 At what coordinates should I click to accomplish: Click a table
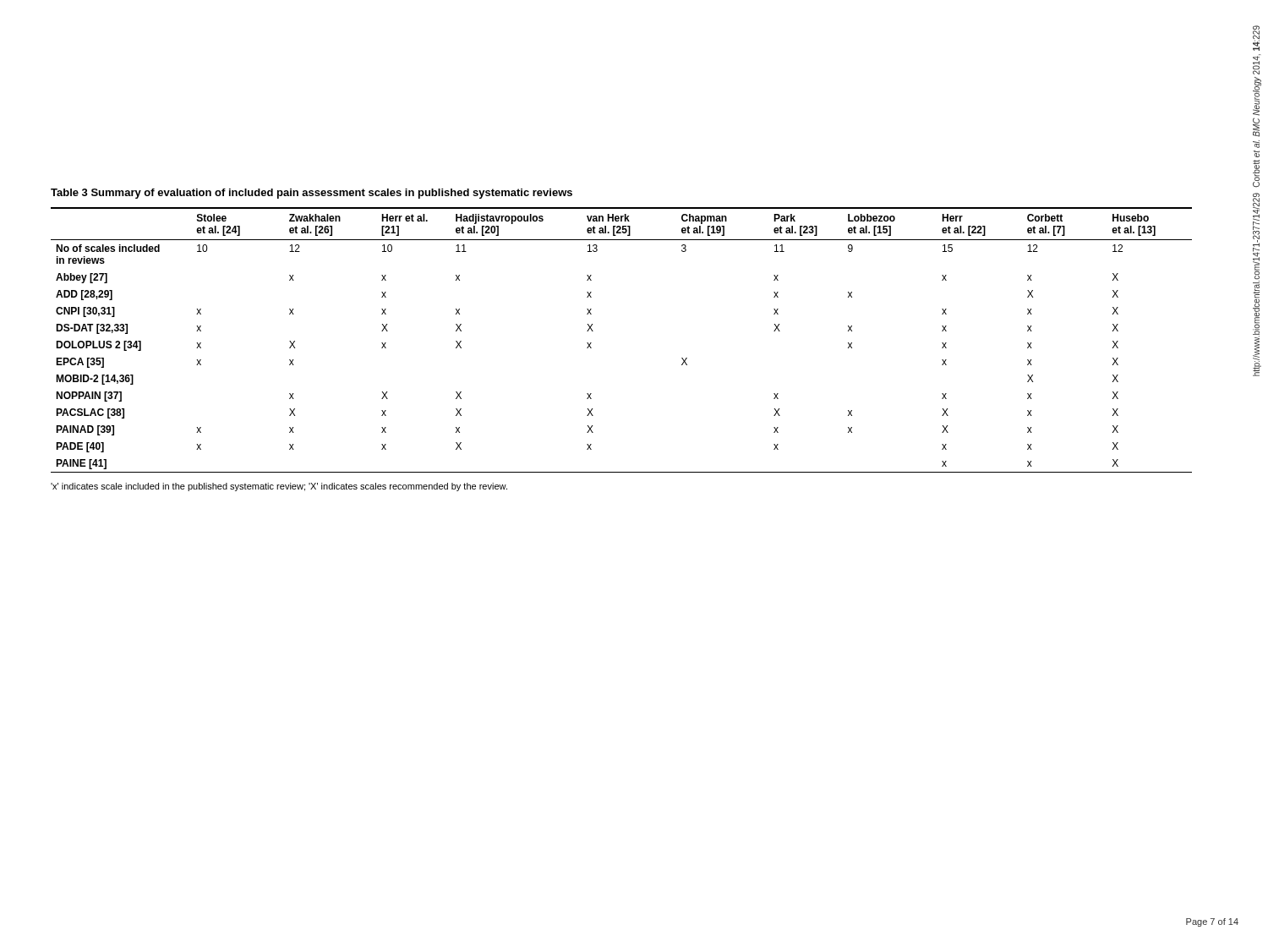pos(621,340)
